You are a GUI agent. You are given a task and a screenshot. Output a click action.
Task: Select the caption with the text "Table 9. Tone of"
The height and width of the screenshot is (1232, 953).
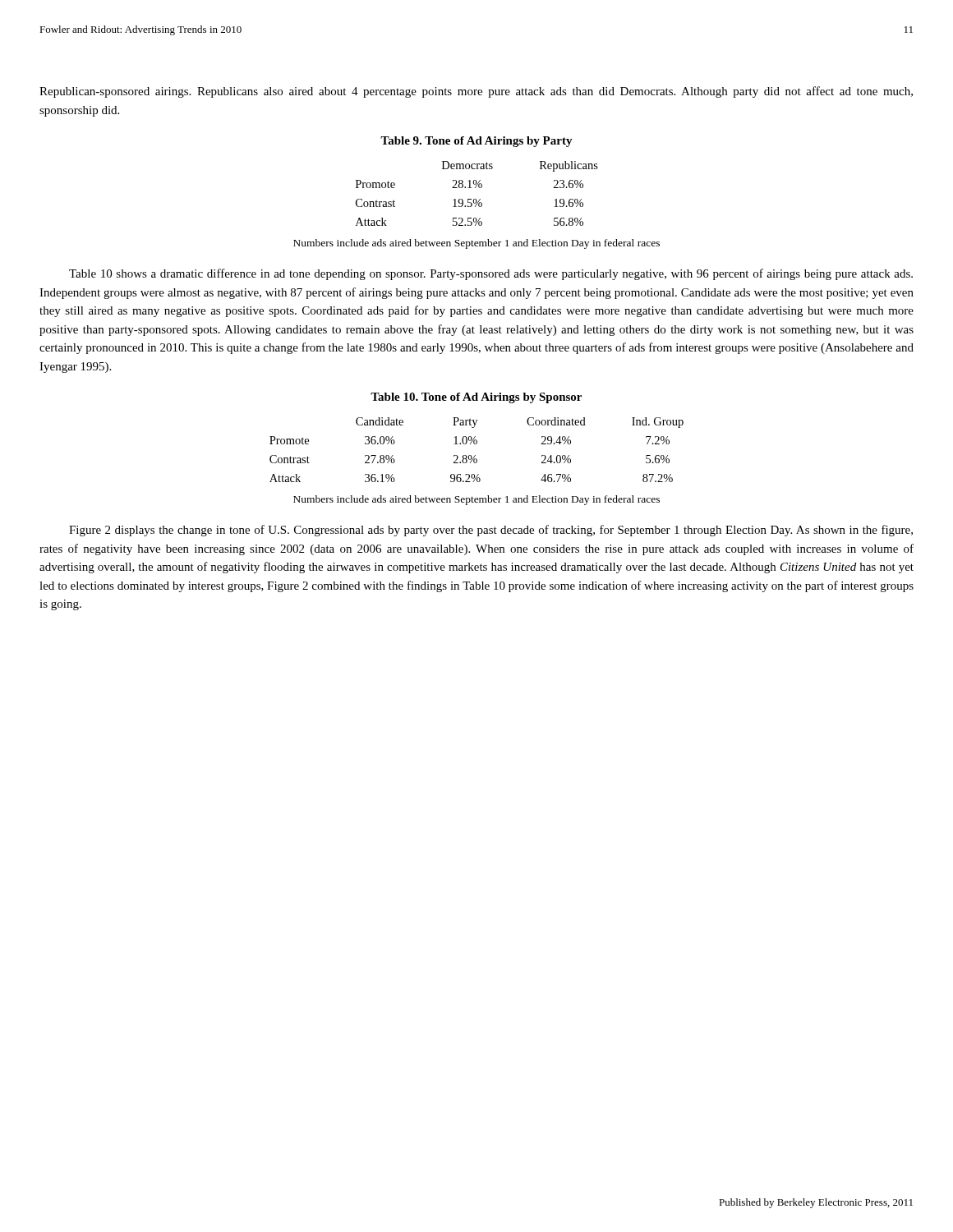pos(476,141)
